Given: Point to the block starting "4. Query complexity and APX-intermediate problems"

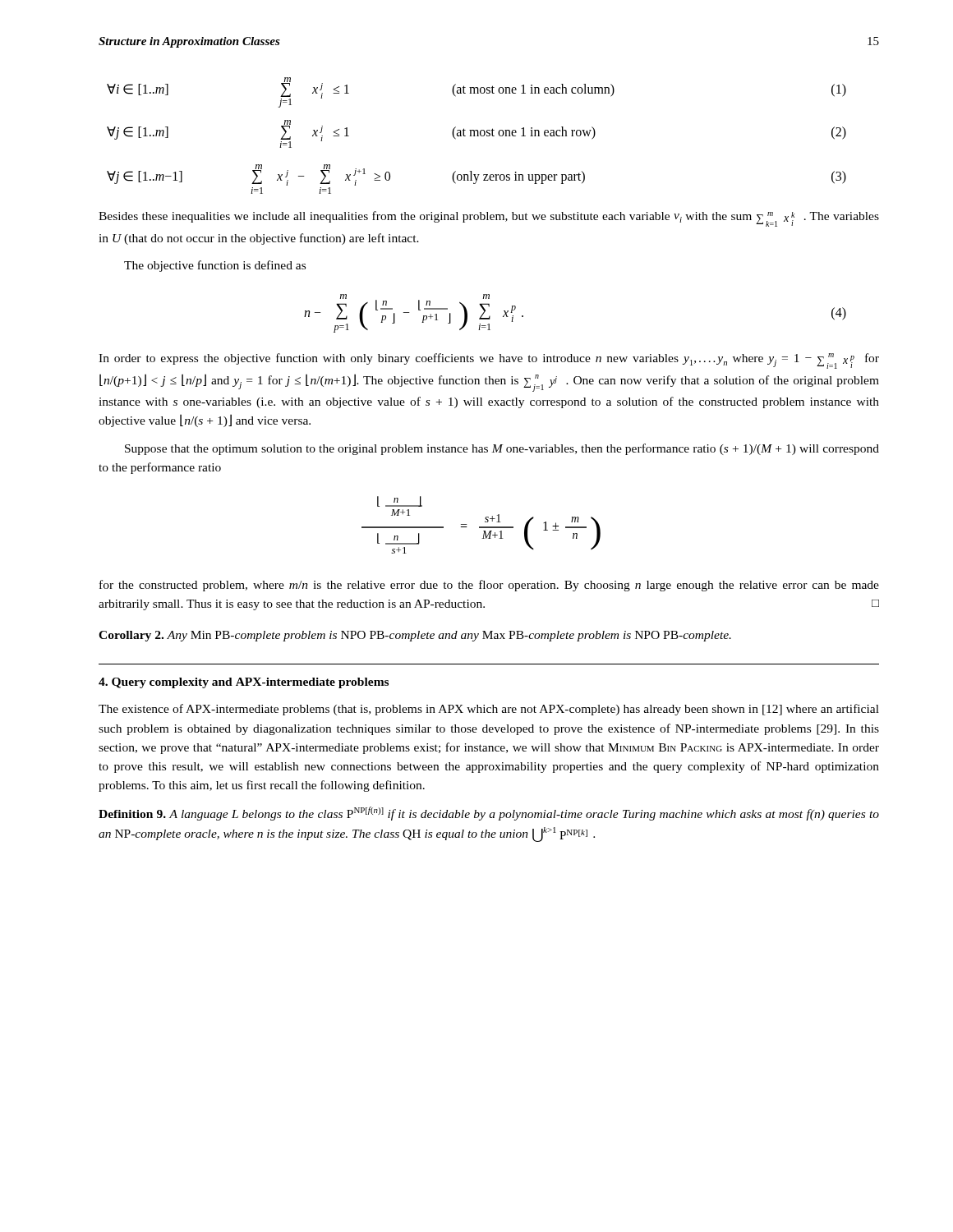Looking at the screenshot, I should 244,681.
